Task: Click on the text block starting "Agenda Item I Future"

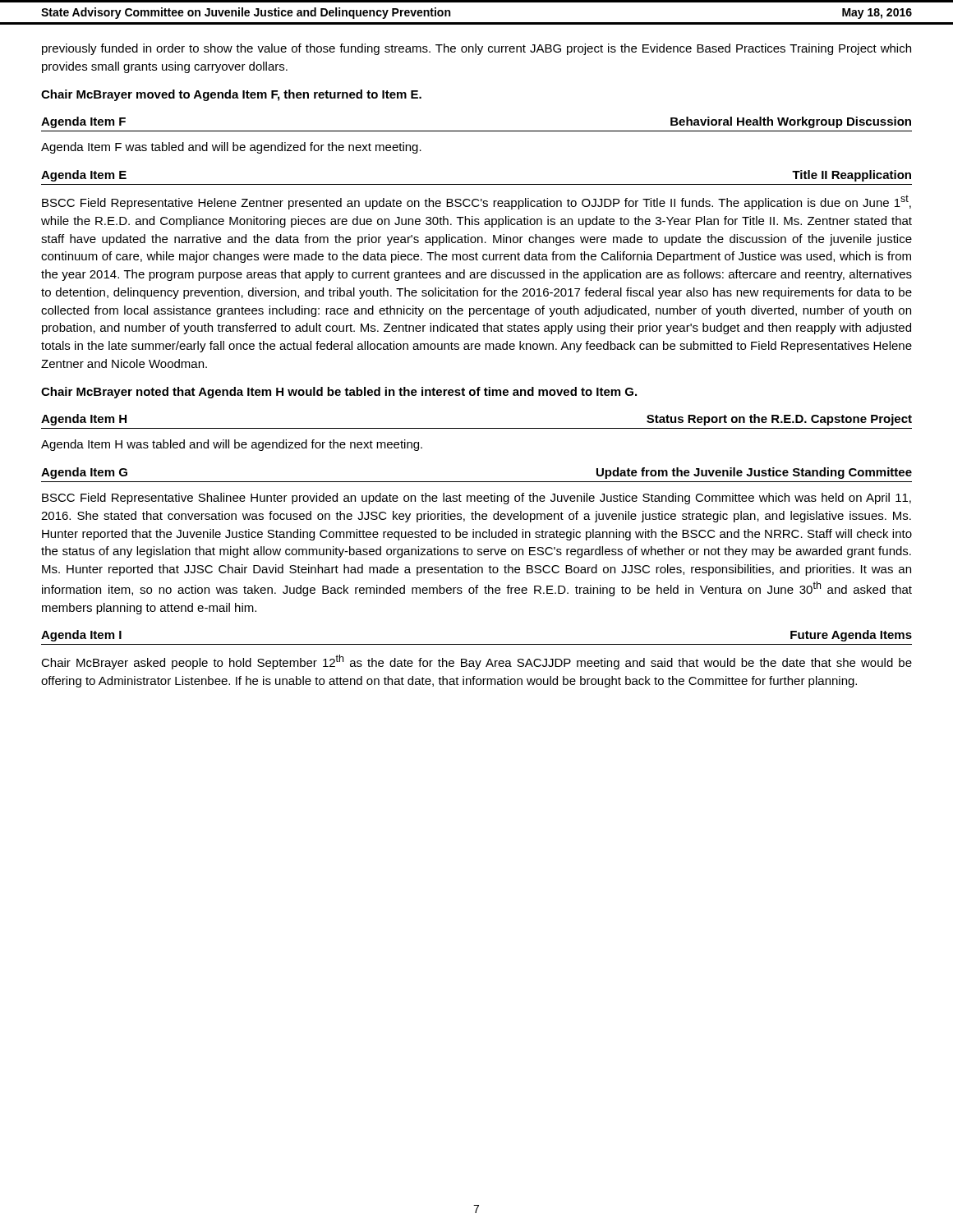Action: [x=476, y=635]
